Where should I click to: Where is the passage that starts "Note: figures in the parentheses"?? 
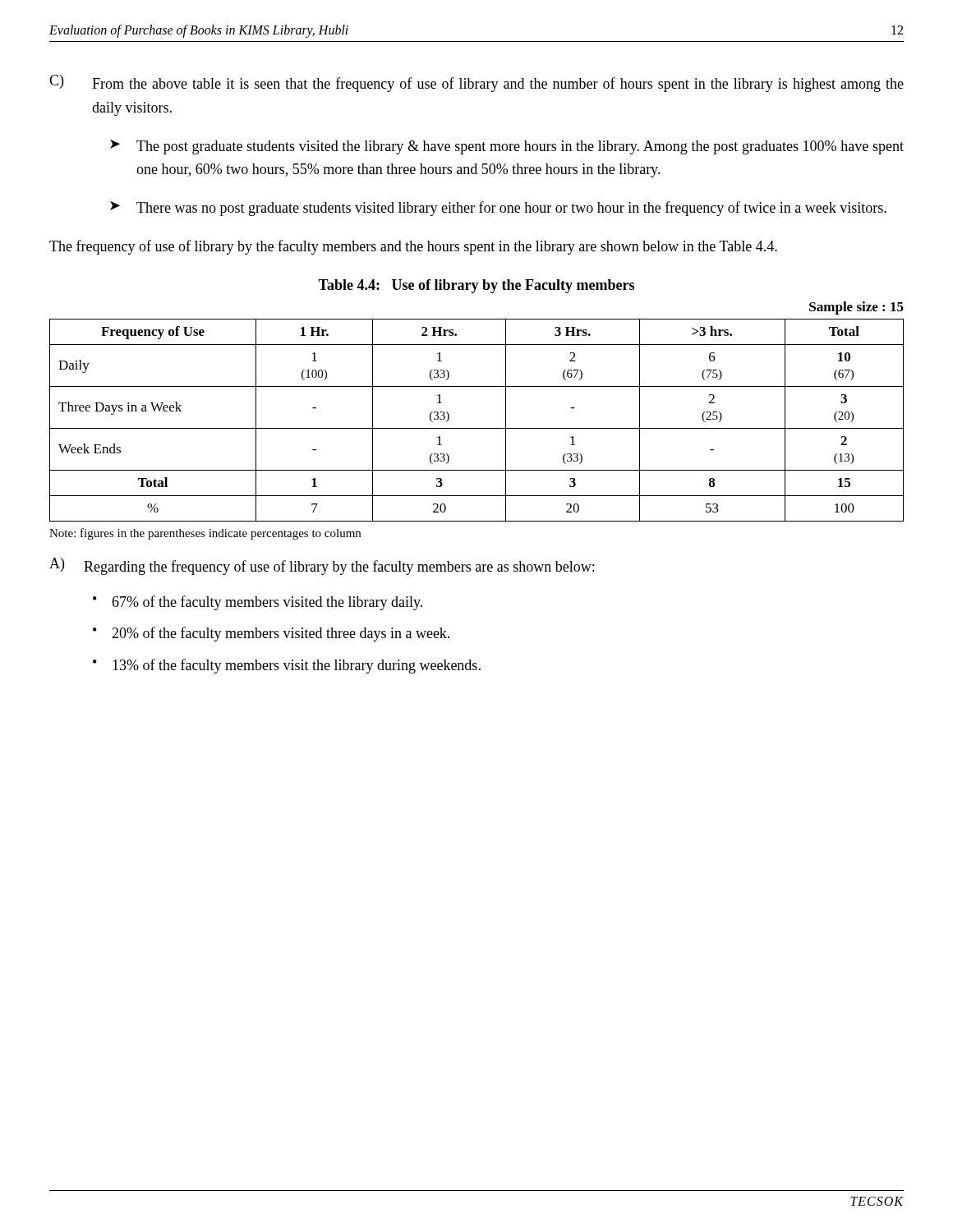coord(205,533)
